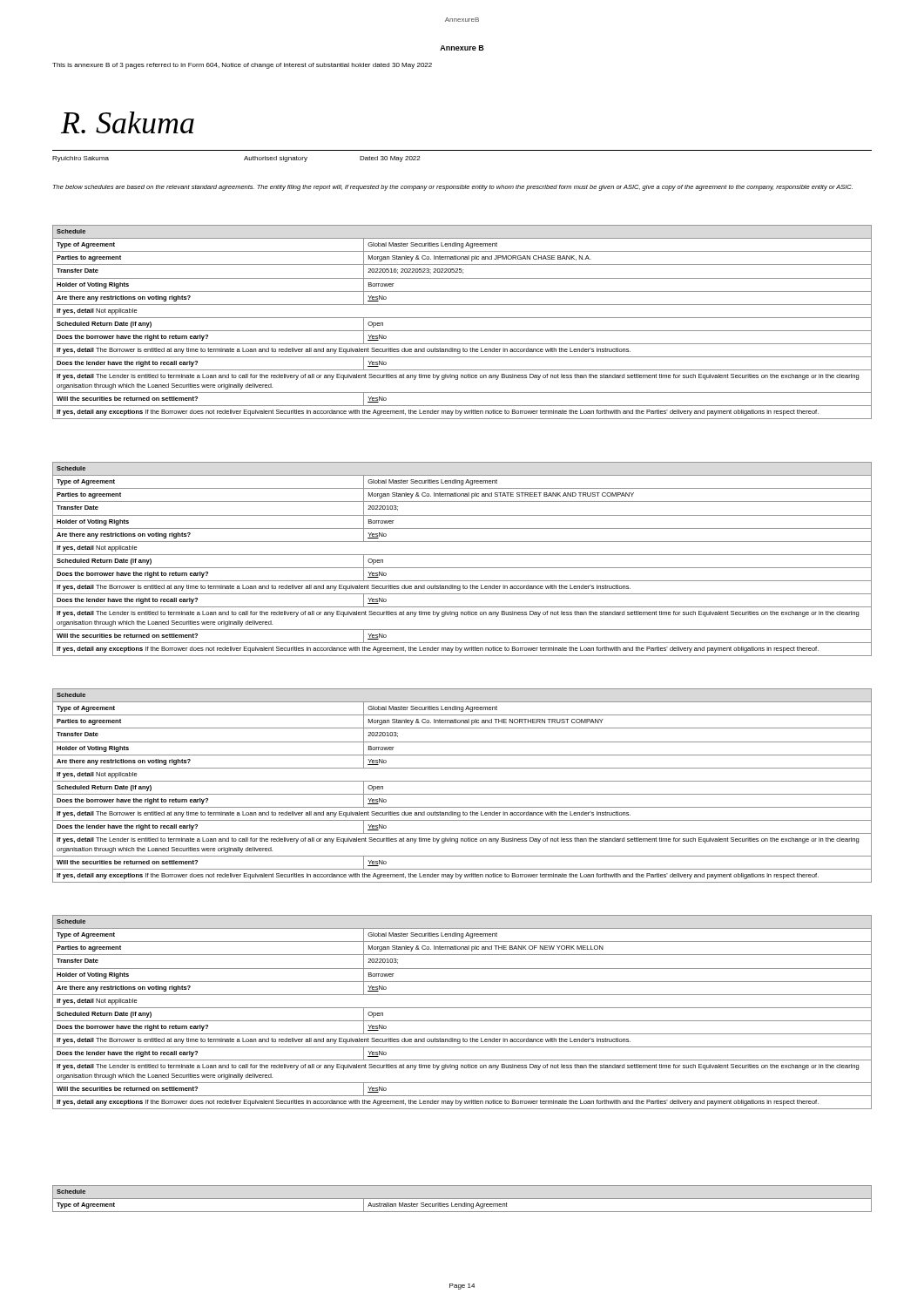
Task: Find the text block with the text "This is annexure B of 3 pages"
Action: point(242,65)
